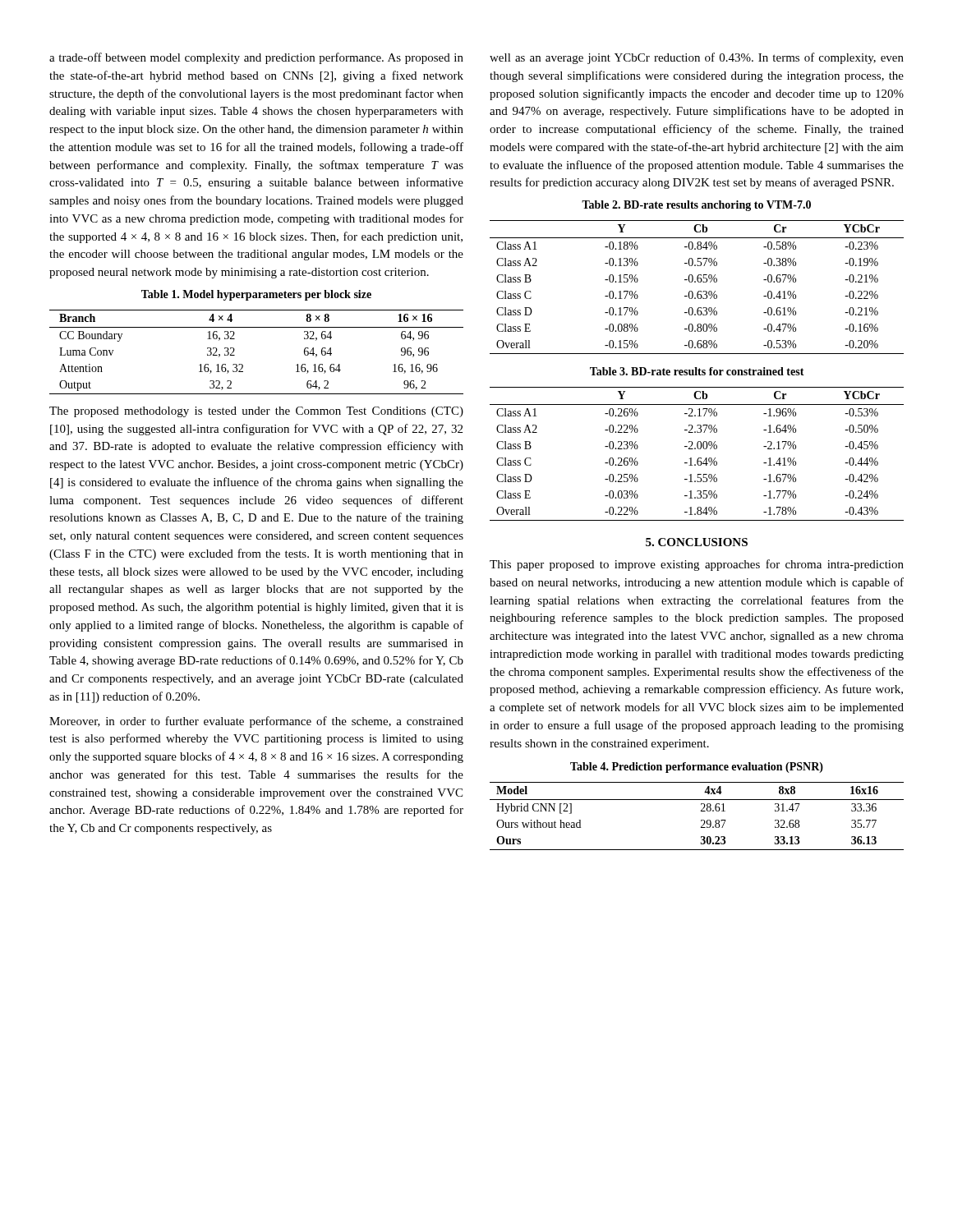Image resolution: width=953 pixels, height=1232 pixels.
Task: Click on the passage starting "Table 4. Prediction performance evaluation (PSNR)"
Action: click(697, 767)
